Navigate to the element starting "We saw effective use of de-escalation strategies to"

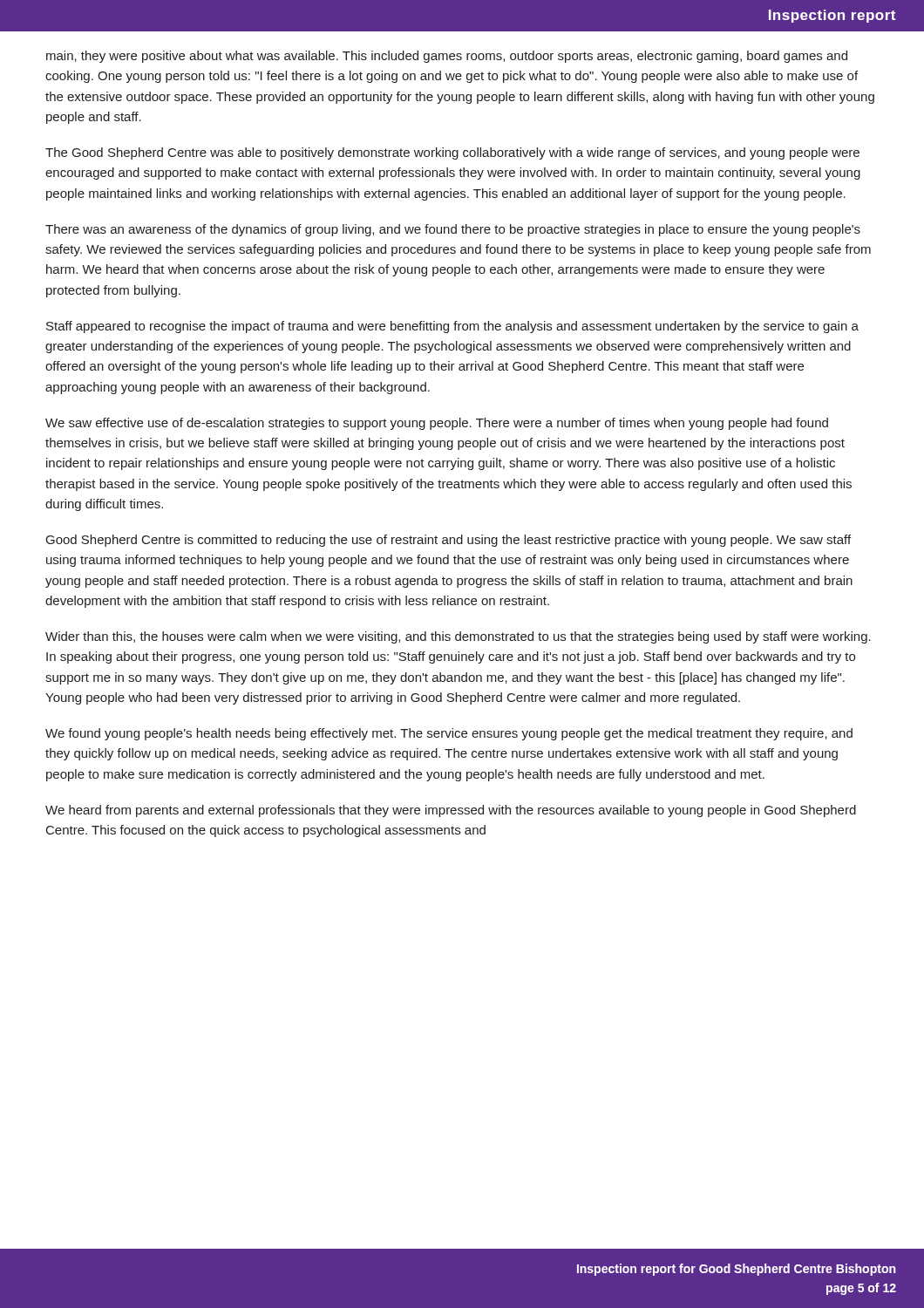pos(449,463)
